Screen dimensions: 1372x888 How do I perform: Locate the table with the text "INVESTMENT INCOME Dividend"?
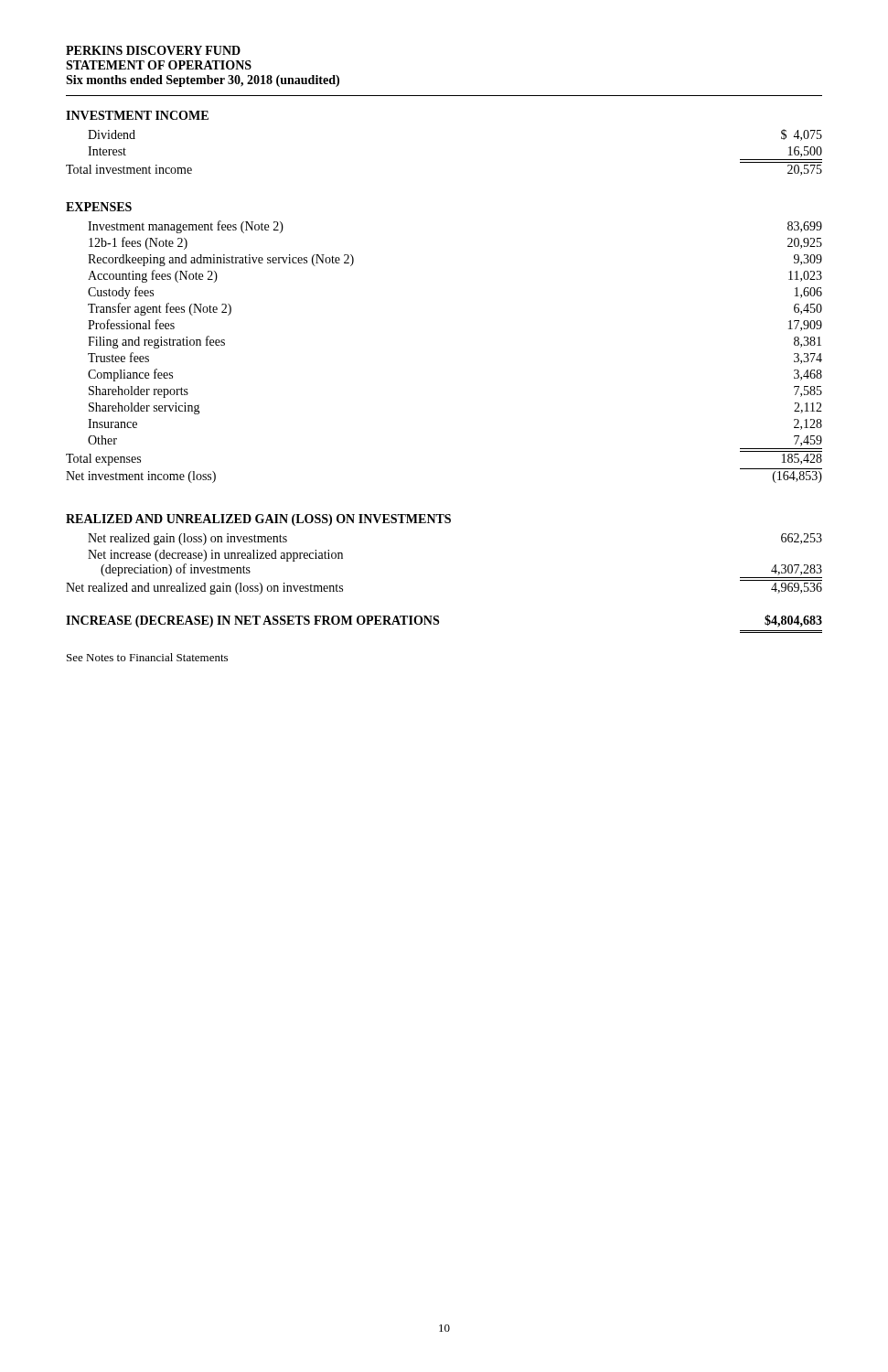point(444,371)
